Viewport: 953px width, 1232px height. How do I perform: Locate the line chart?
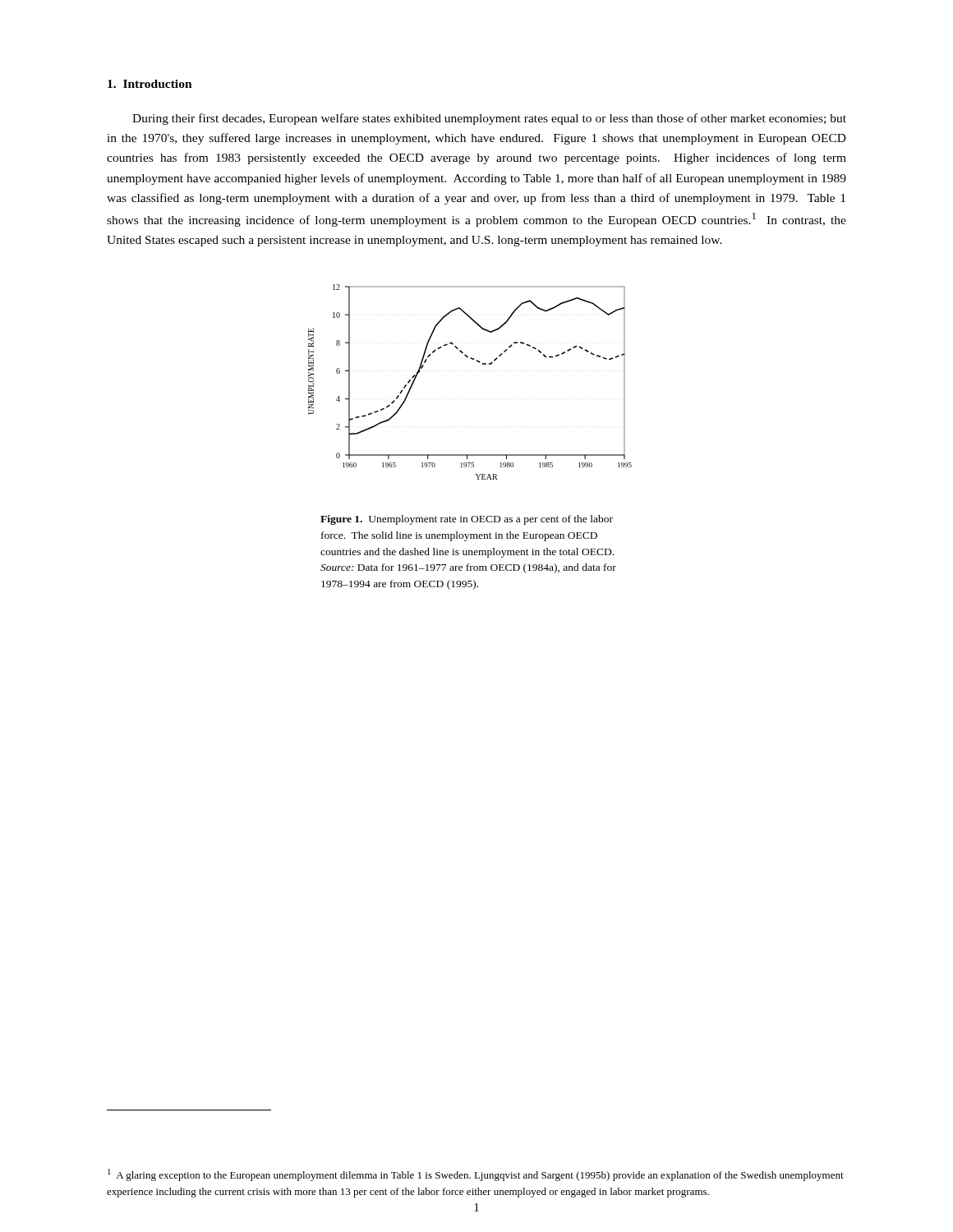pyautogui.click(x=476, y=433)
